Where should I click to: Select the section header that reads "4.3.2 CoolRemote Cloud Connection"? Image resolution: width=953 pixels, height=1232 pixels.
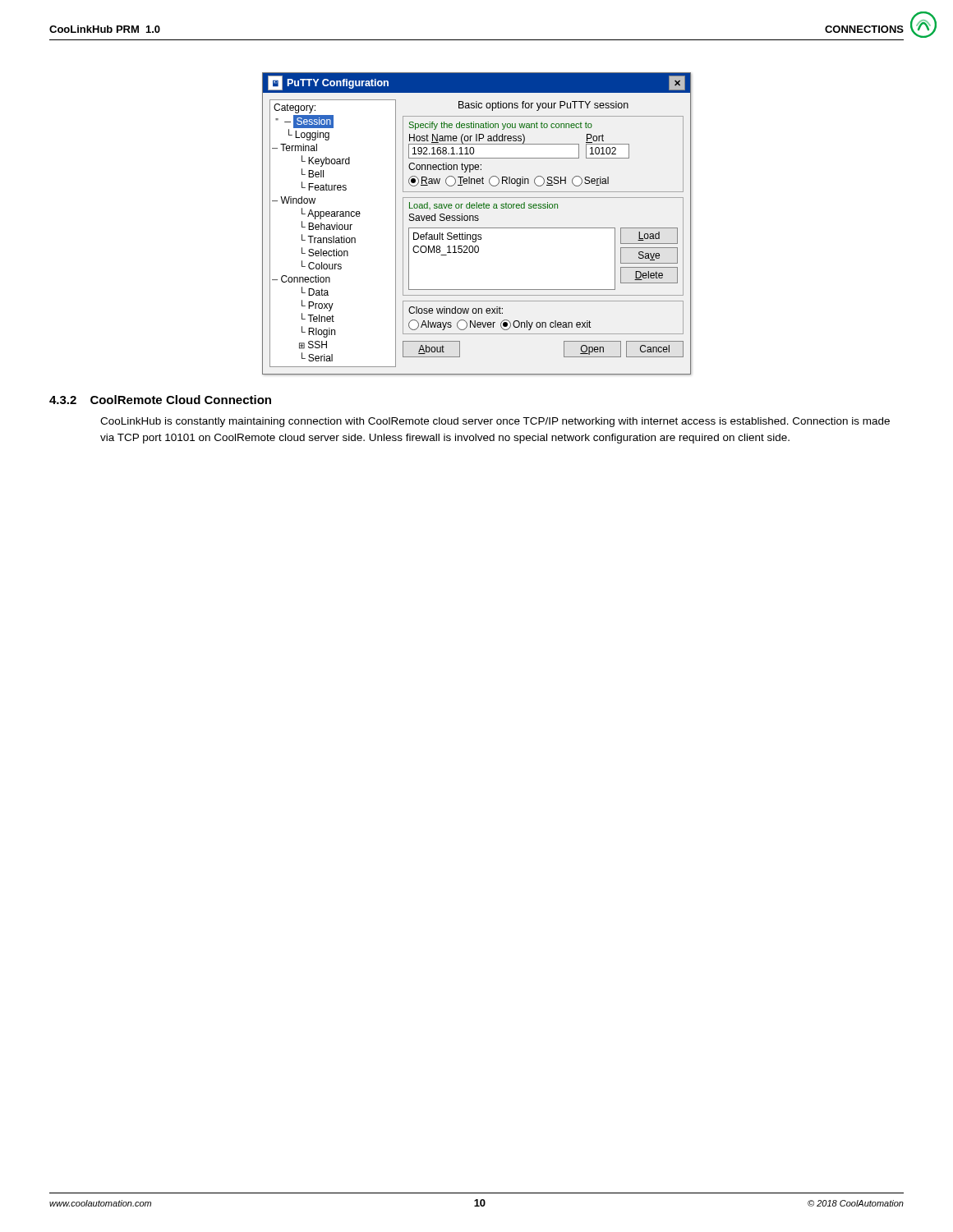[161, 400]
